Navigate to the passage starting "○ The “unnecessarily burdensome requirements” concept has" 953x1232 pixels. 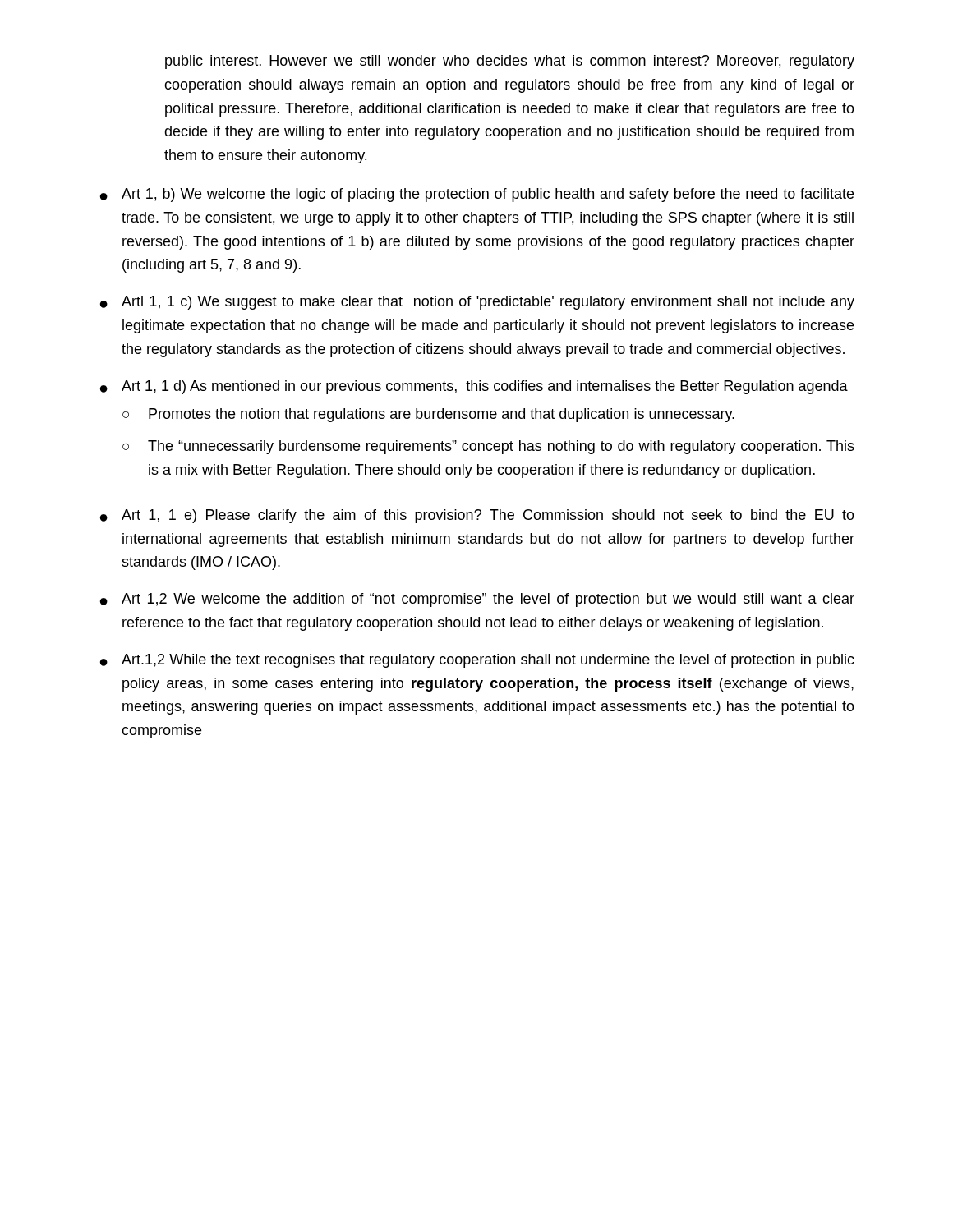pyautogui.click(x=488, y=458)
